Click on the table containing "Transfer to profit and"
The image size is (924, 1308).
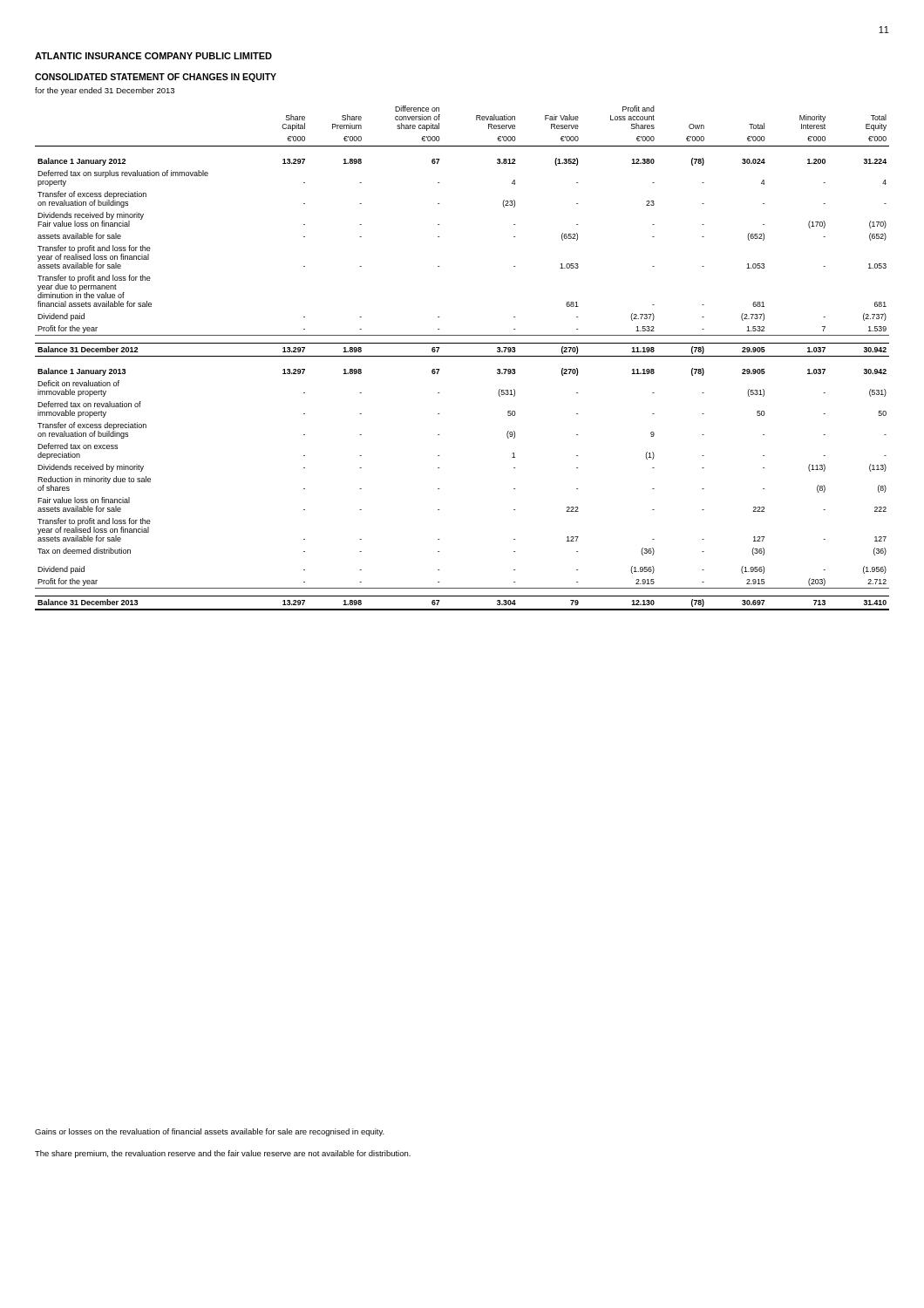462,357
